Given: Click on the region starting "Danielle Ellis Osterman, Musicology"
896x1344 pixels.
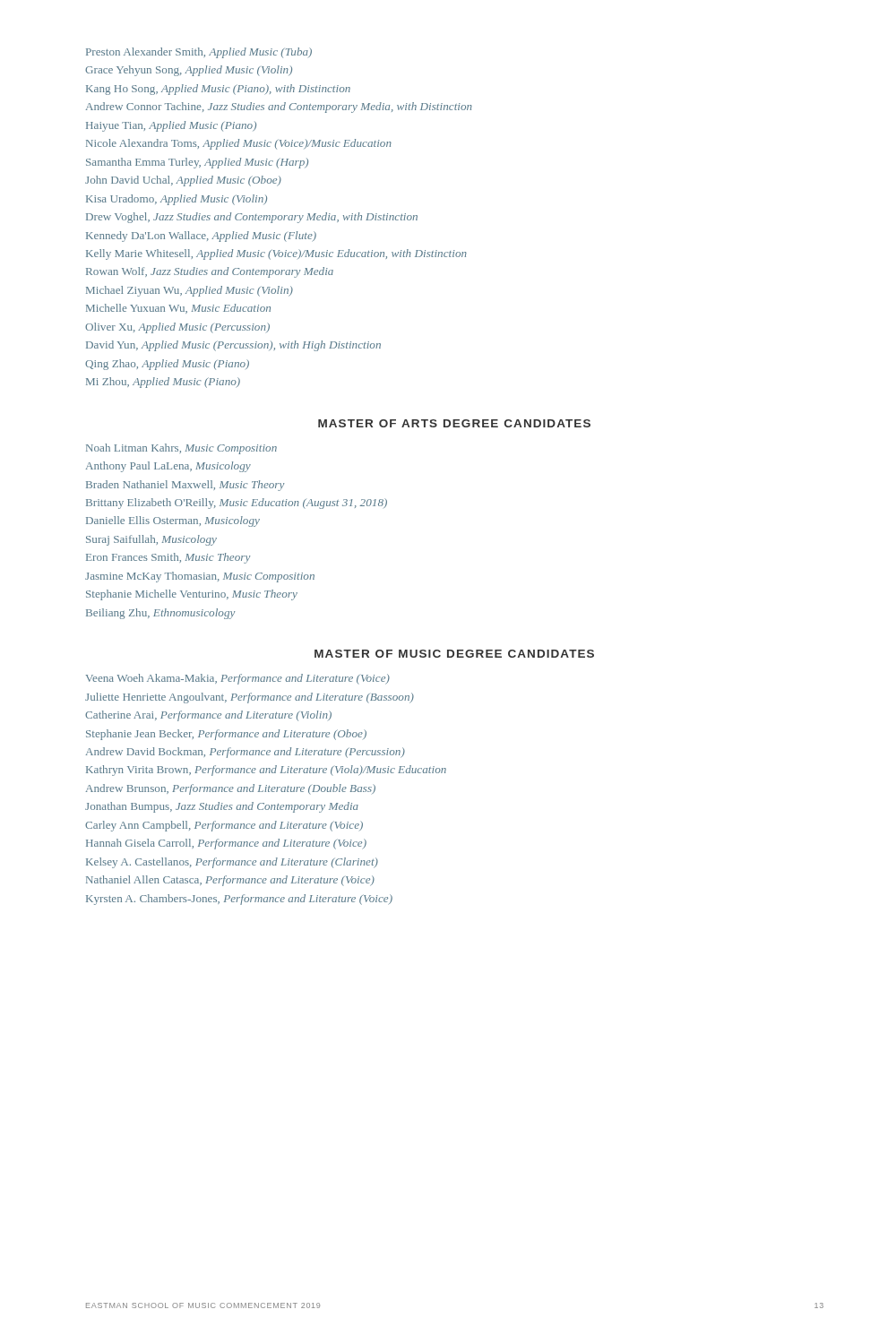Looking at the screenshot, I should click(172, 521).
